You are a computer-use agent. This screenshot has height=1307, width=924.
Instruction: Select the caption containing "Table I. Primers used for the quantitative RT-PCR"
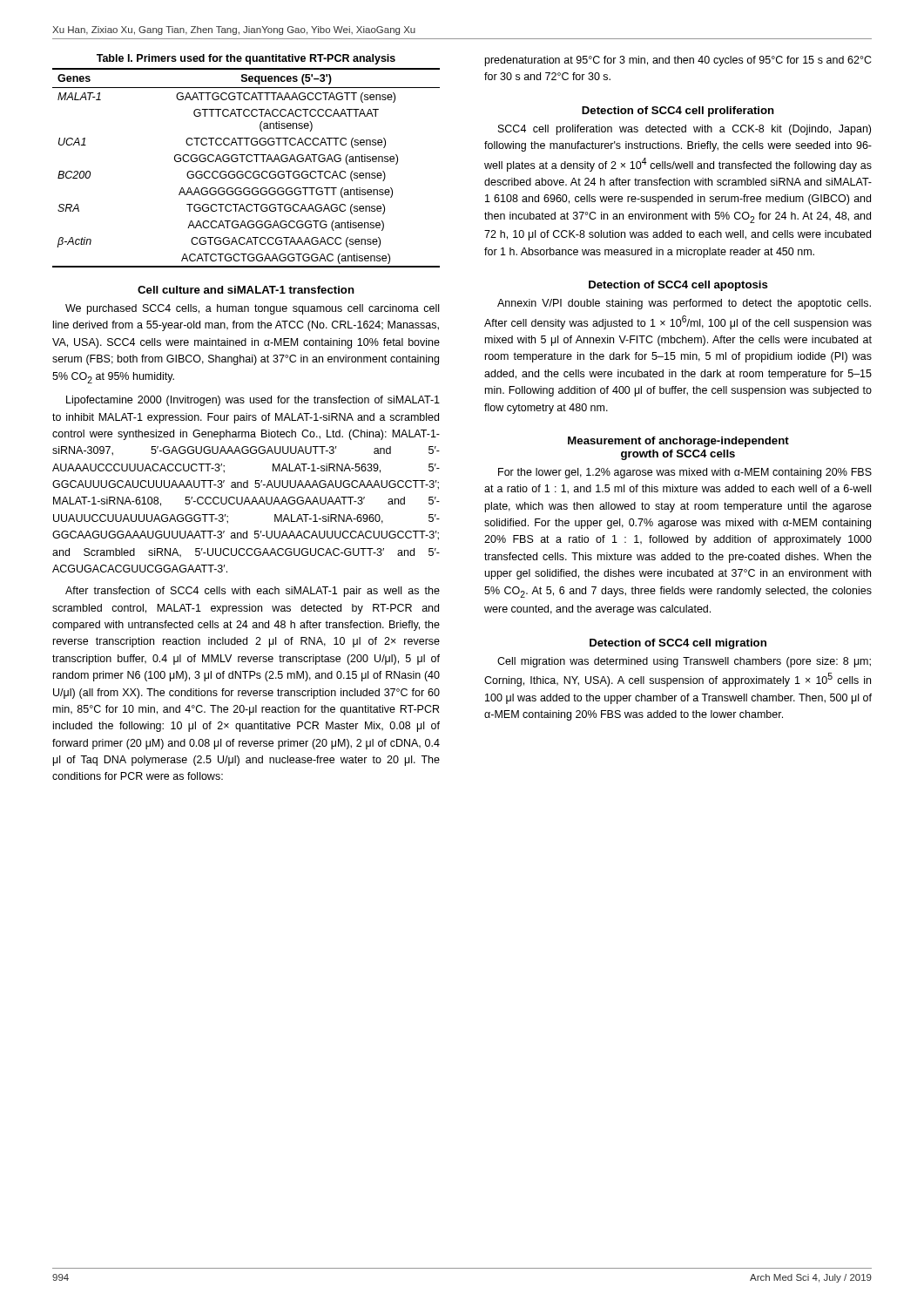(246, 58)
